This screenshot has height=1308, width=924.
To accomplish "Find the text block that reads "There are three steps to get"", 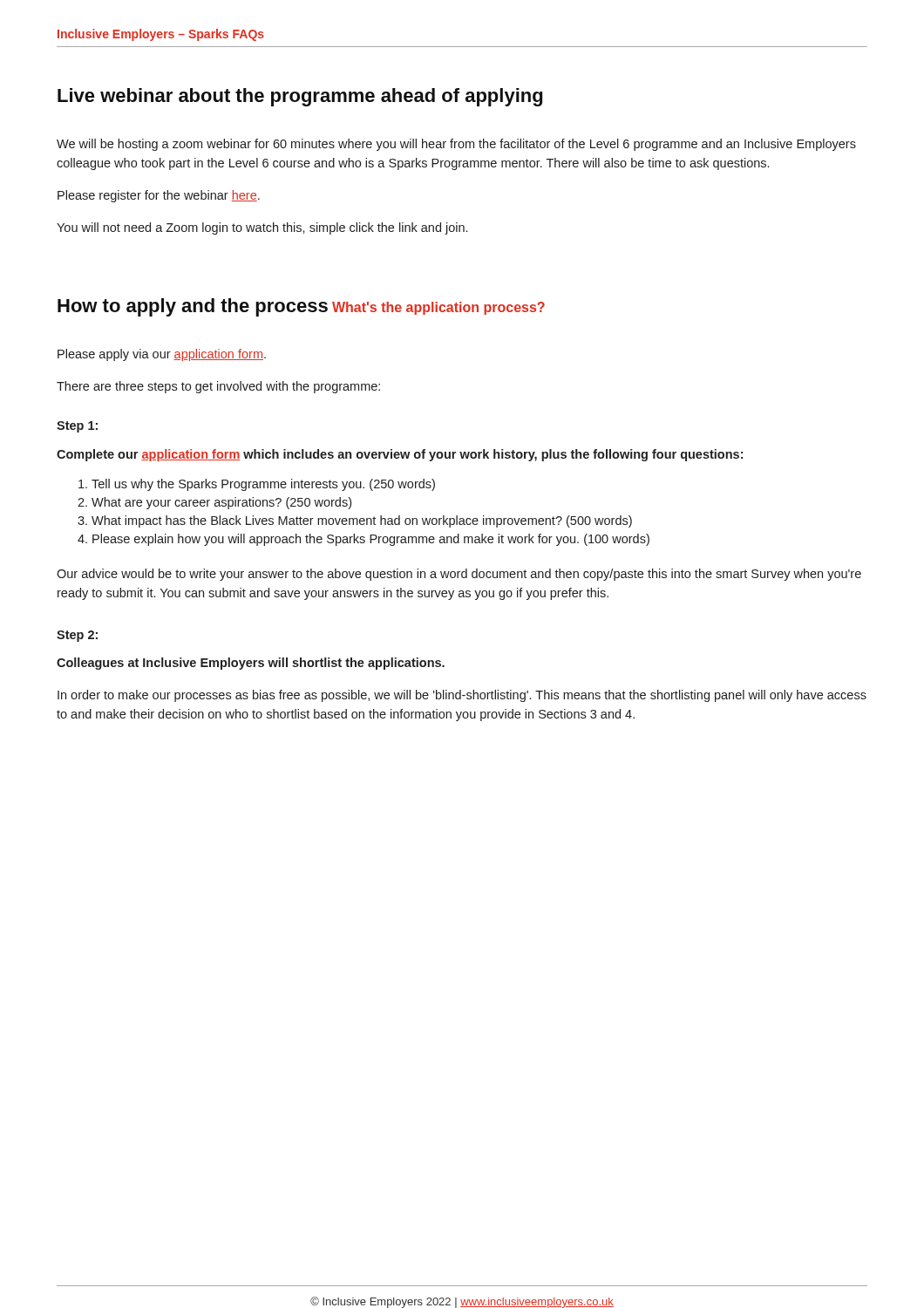I will pos(218,387).
